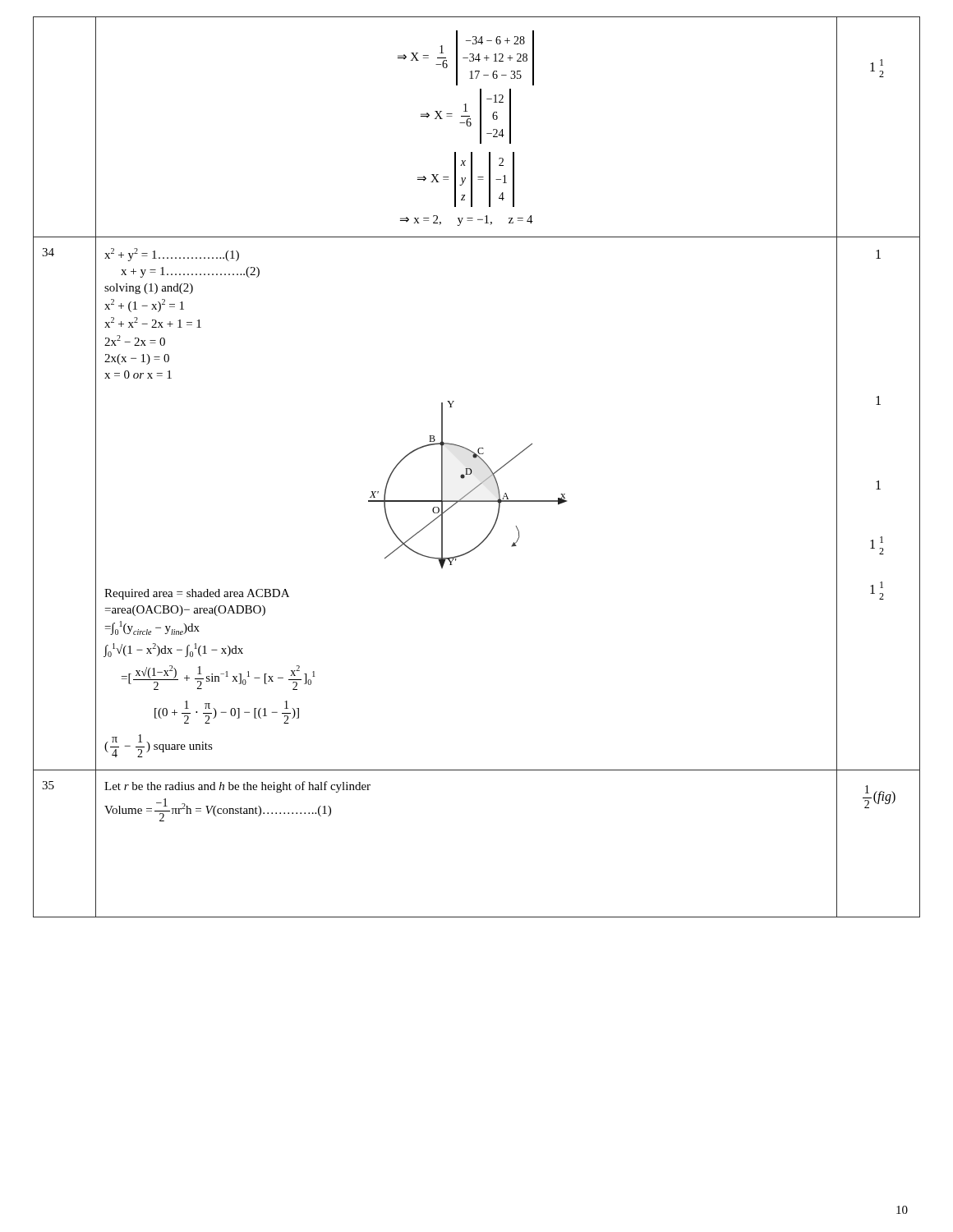Find the formula that reads "⇒ X = 1−6 −12 6 −24"
The width and height of the screenshot is (953, 1232).
[465, 116]
